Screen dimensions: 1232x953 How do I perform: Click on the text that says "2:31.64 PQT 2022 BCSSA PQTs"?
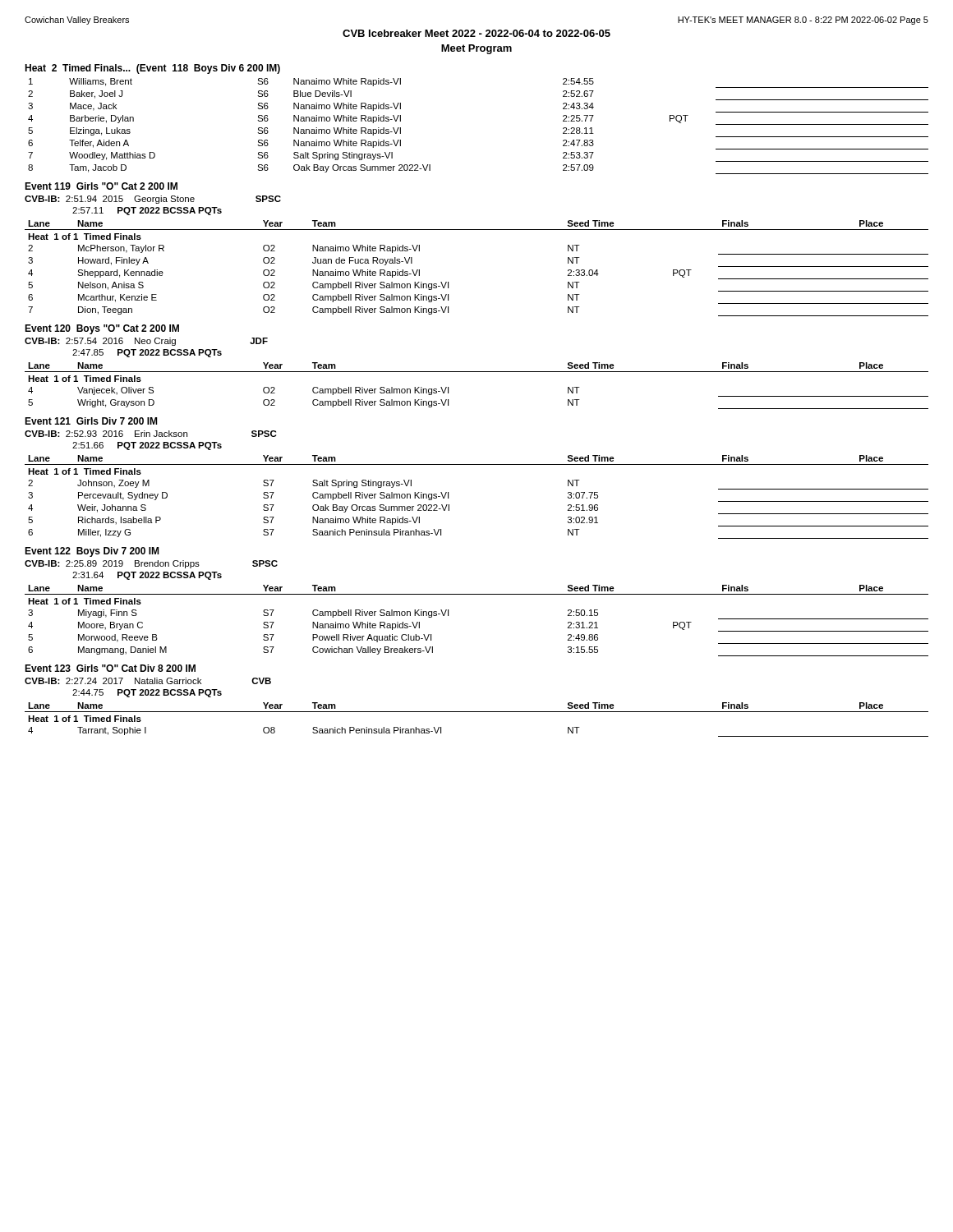tap(147, 575)
